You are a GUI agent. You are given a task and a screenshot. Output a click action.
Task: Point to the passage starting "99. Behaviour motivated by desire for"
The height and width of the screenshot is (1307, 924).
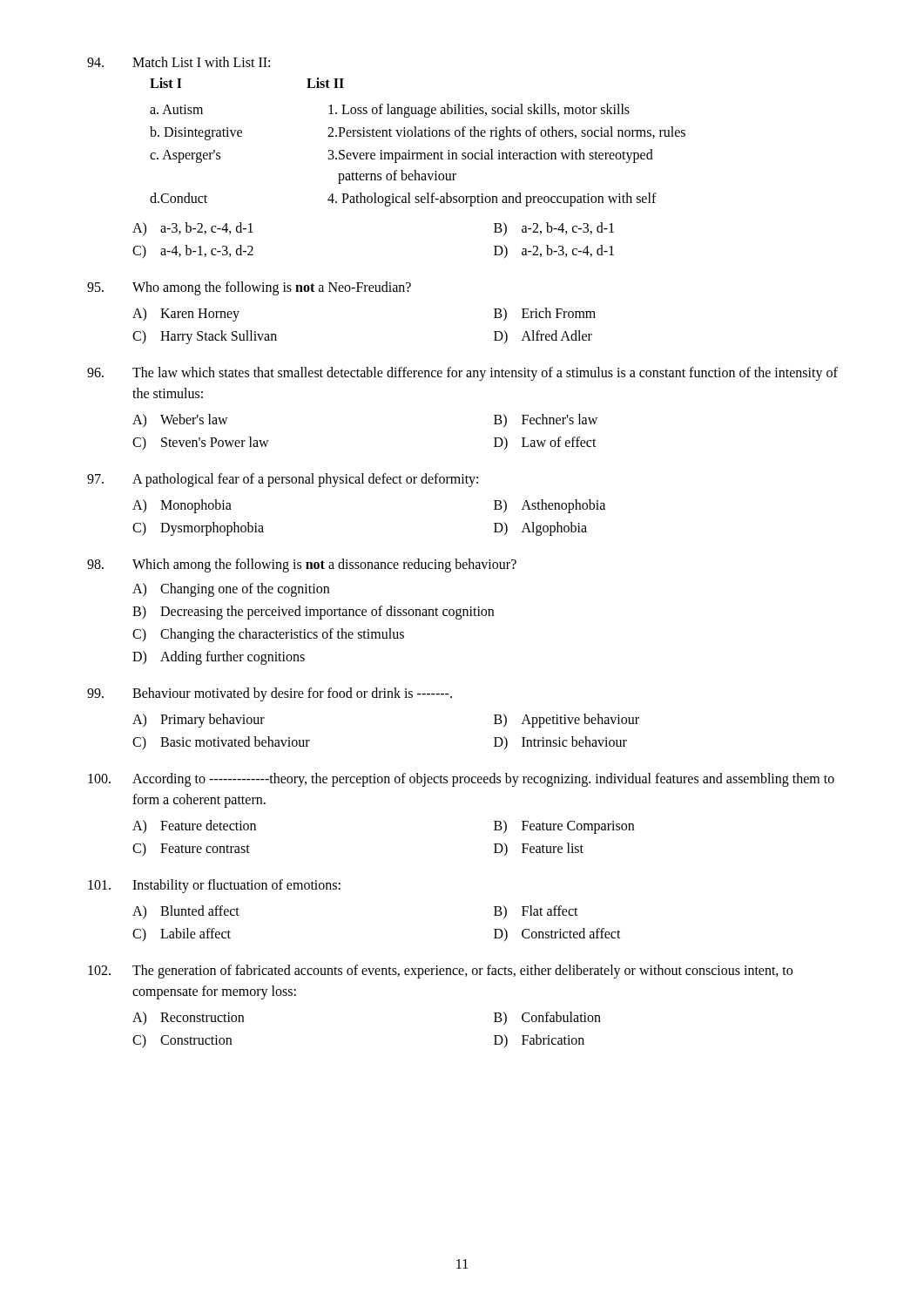pyautogui.click(x=270, y=694)
